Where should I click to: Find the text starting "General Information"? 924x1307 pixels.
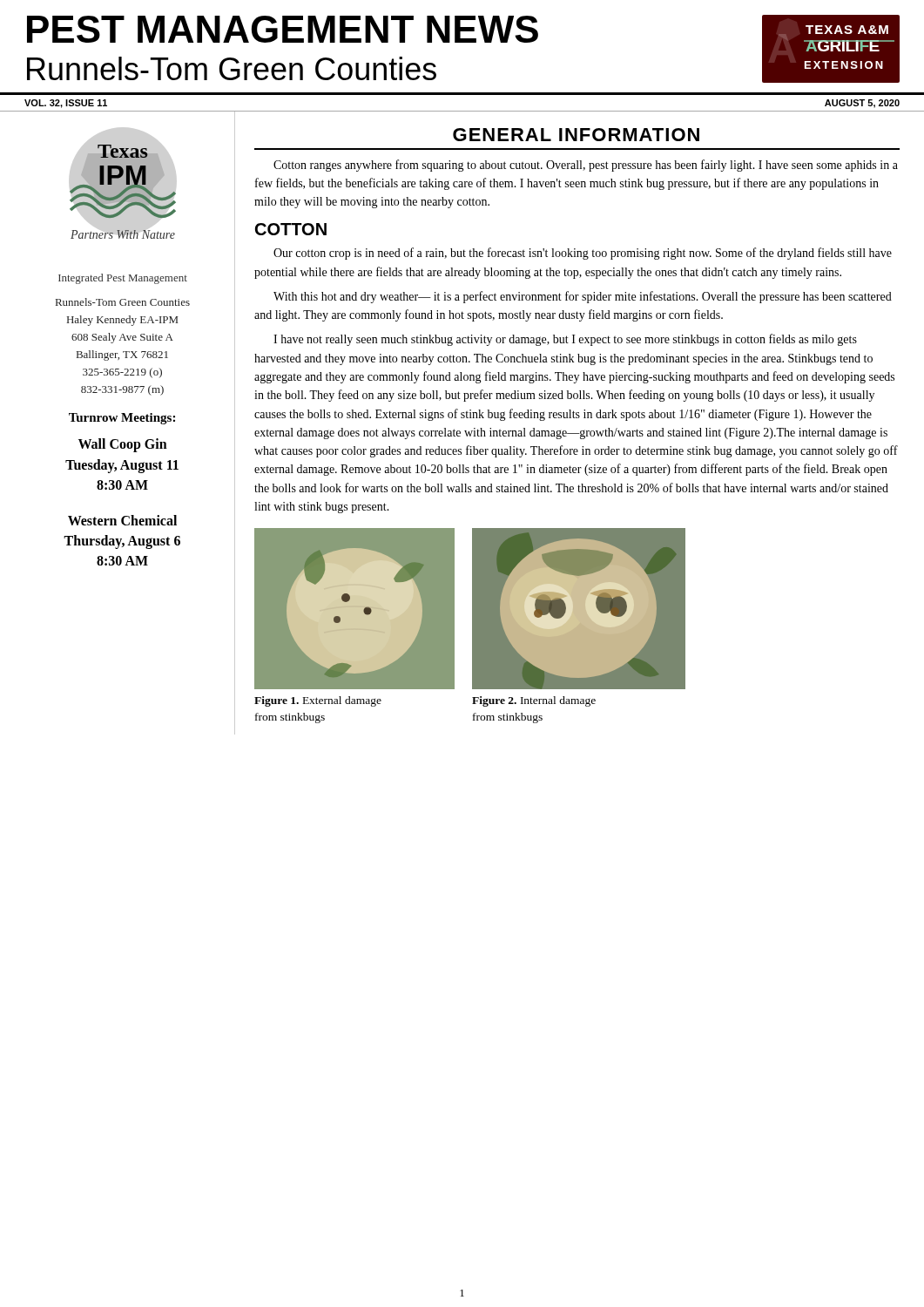coord(577,134)
